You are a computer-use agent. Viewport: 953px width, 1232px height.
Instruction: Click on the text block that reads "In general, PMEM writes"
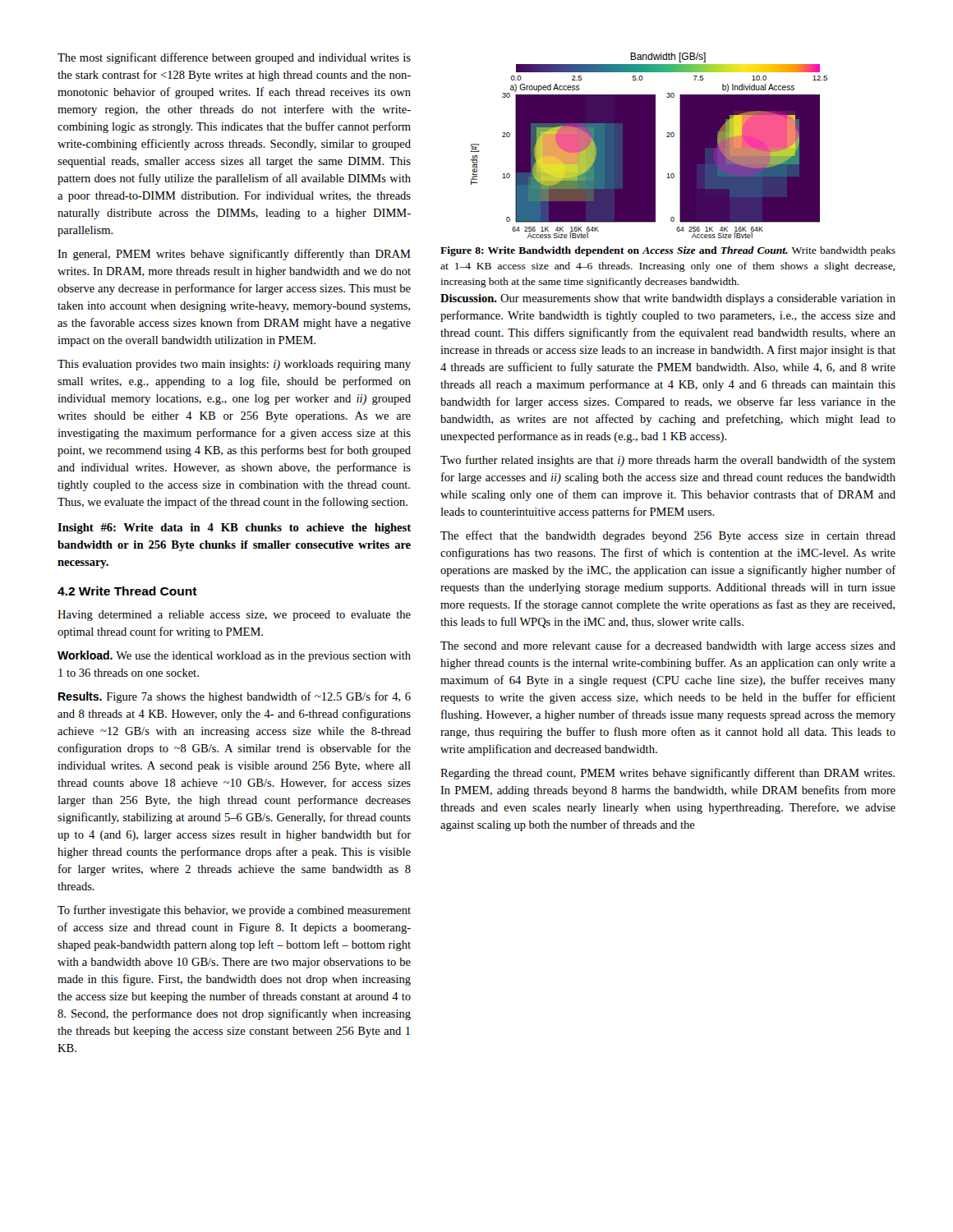234,297
